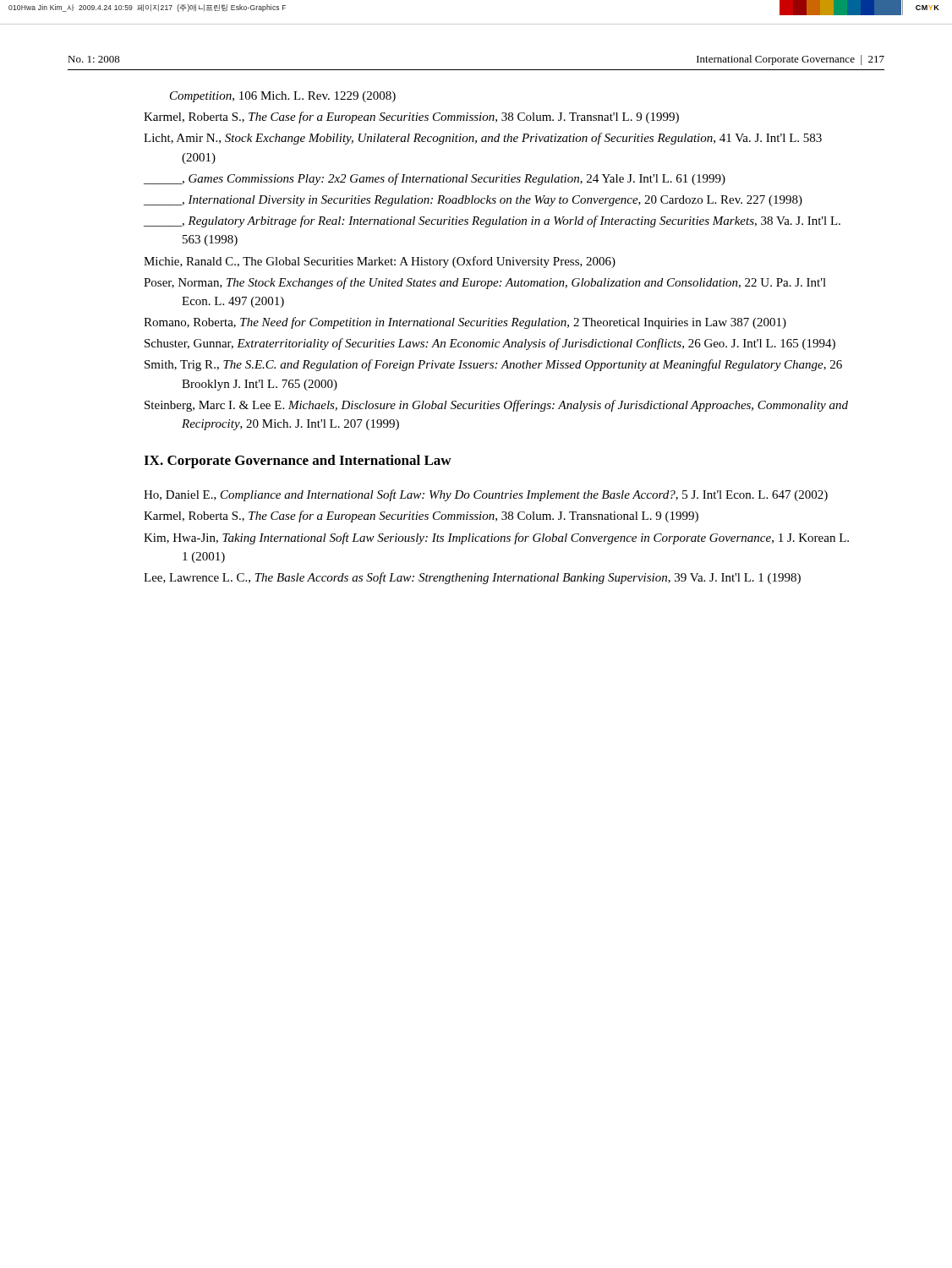Point to the text starting "Michie, Ranald C., The Global Securities Market: A"
The width and height of the screenshot is (952, 1268).
pyautogui.click(x=380, y=261)
